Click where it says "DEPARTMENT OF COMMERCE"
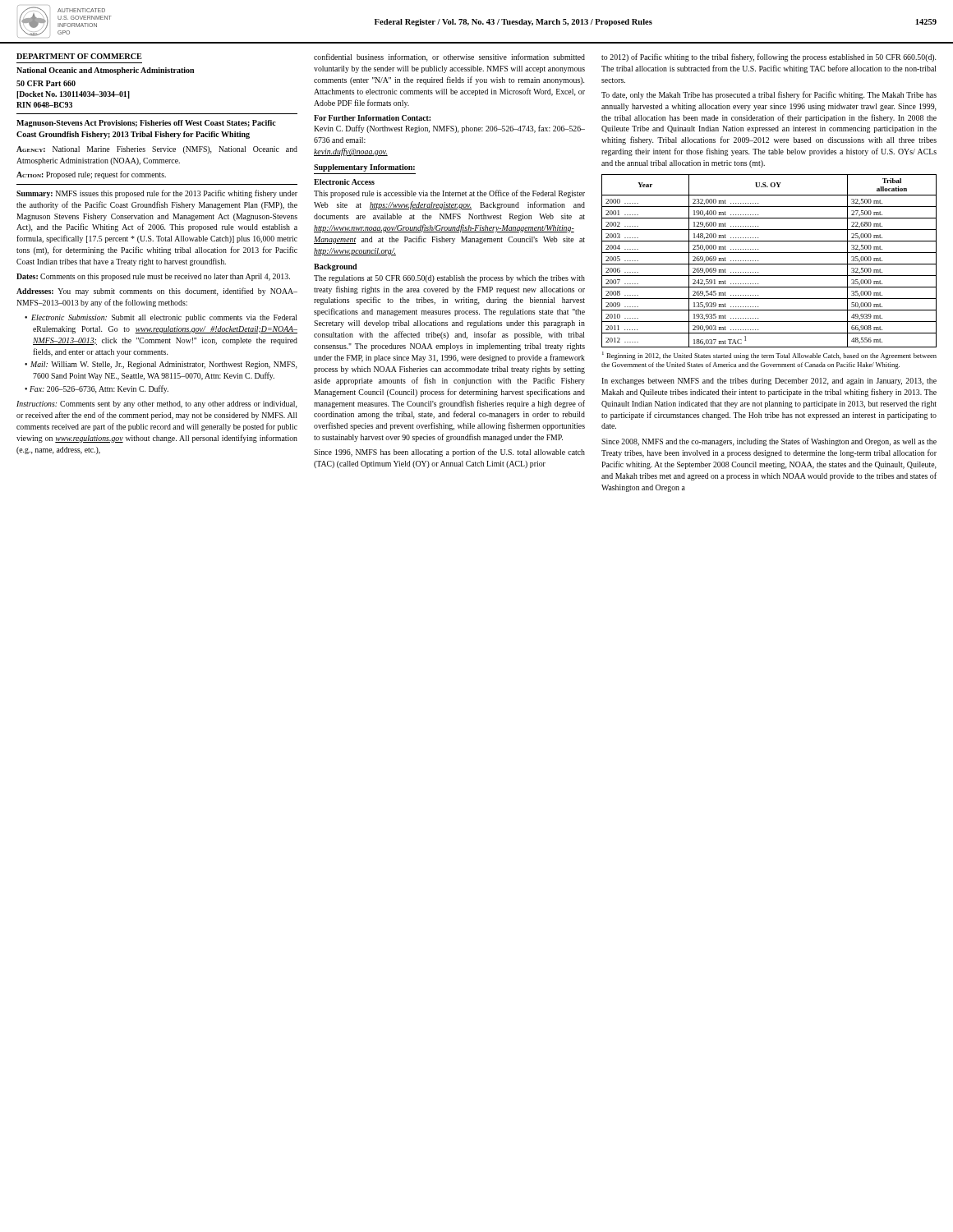Image resolution: width=953 pixels, height=1232 pixels. click(x=79, y=56)
